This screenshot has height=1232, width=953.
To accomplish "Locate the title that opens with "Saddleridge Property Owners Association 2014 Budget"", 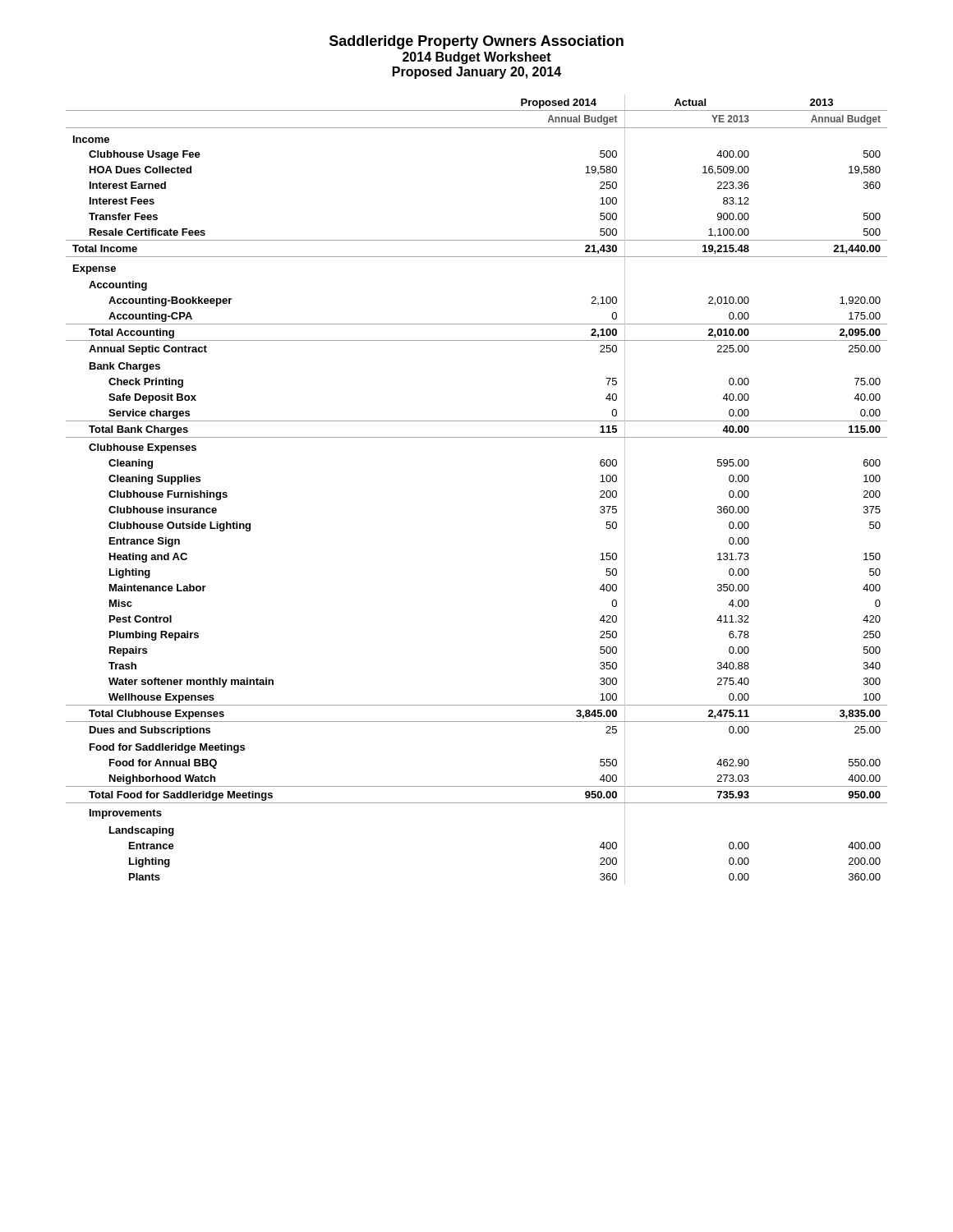I will (476, 56).
